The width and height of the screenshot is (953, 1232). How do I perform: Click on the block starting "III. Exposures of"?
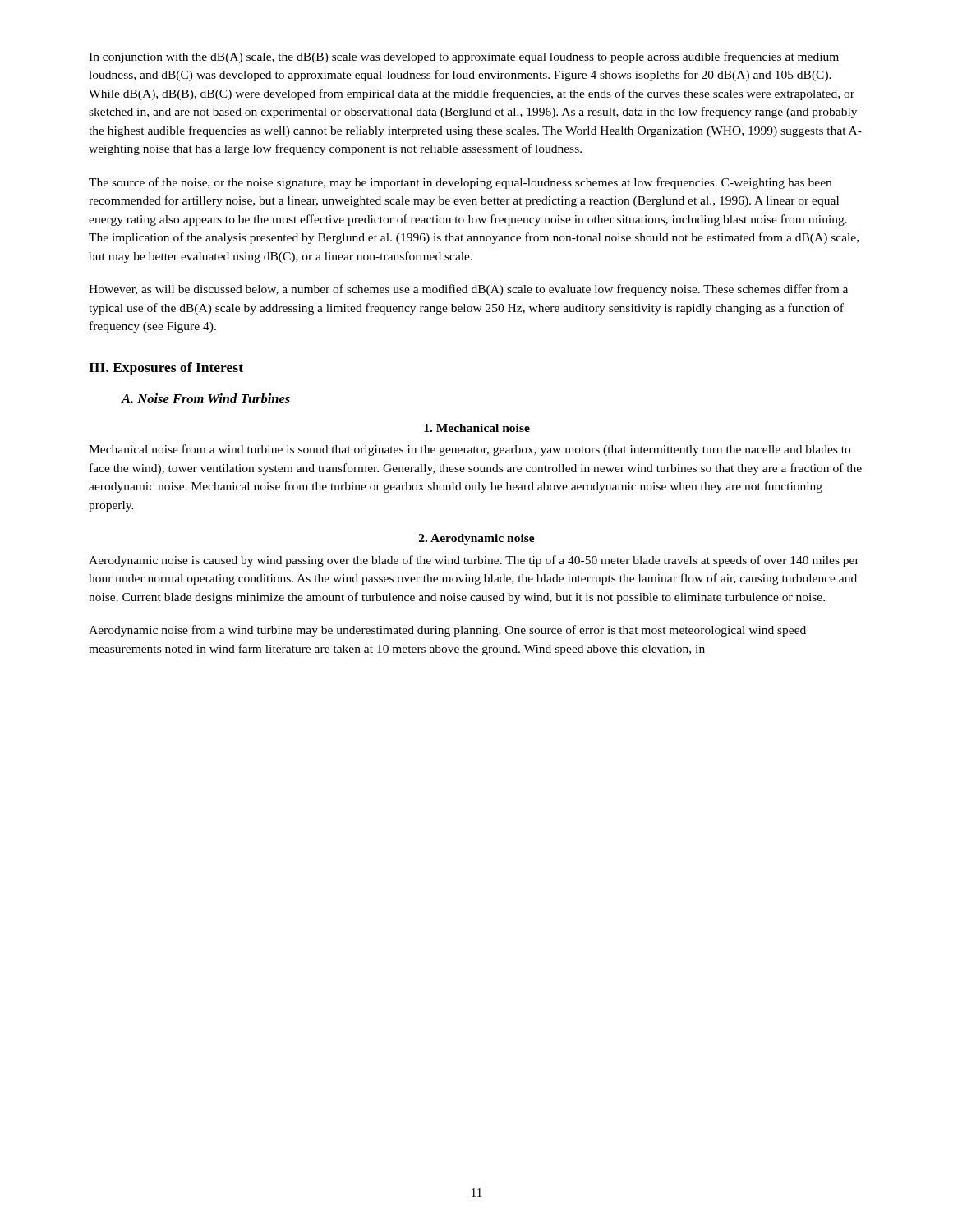click(x=166, y=367)
